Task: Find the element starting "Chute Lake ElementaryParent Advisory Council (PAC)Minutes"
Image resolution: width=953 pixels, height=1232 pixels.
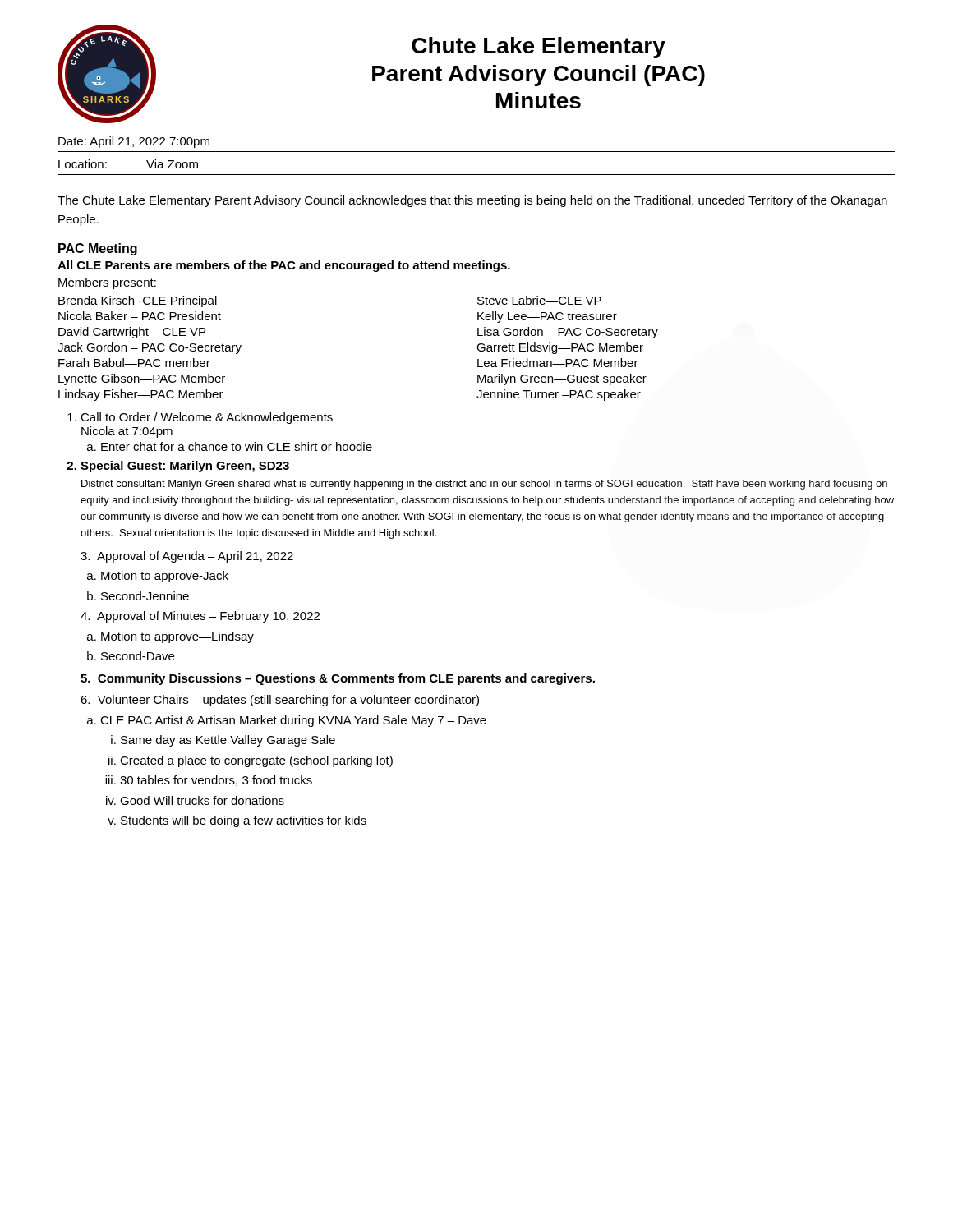Action: (538, 74)
